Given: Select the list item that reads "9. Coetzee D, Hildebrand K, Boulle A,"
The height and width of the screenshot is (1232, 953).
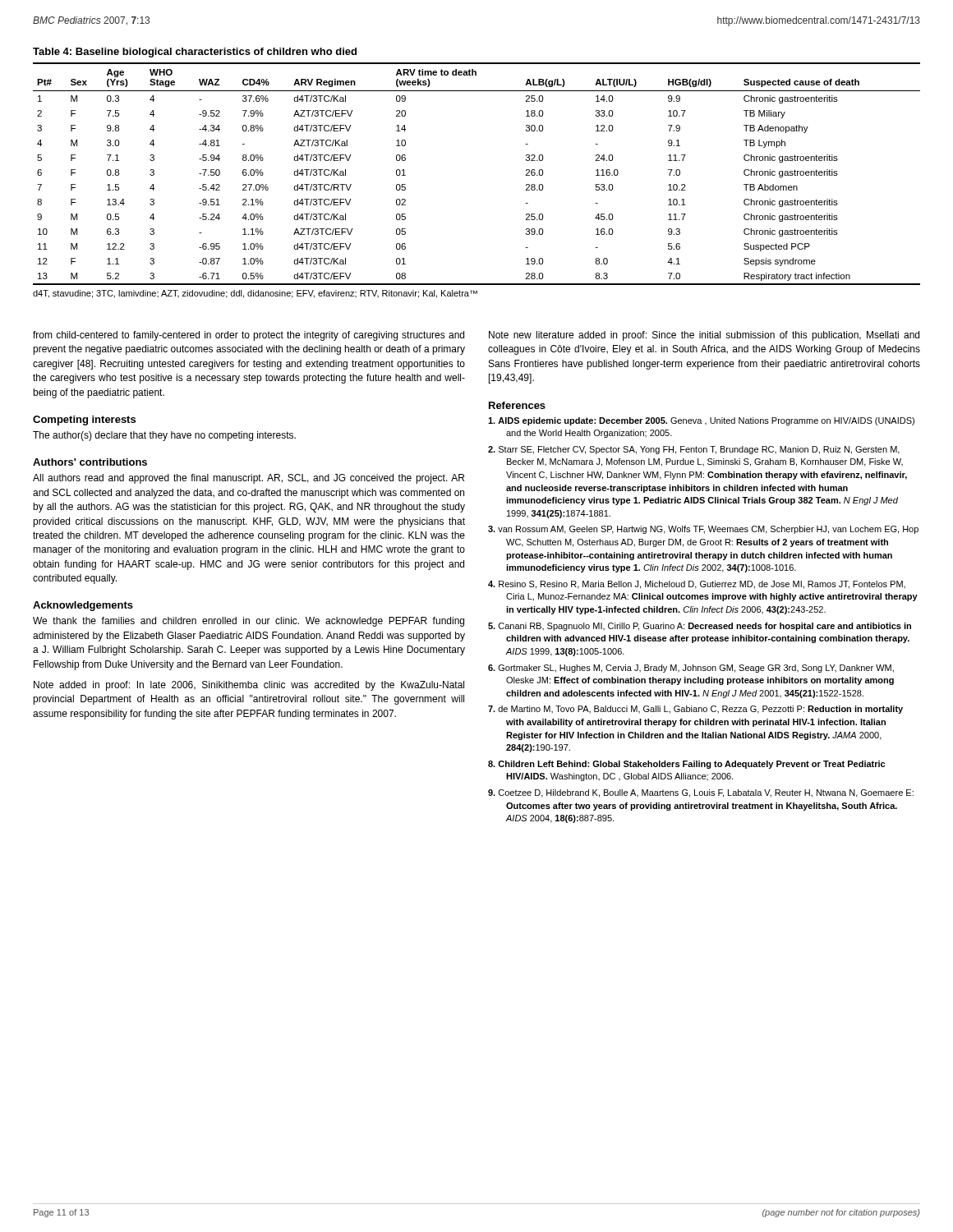Looking at the screenshot, I should pos(701,805).
